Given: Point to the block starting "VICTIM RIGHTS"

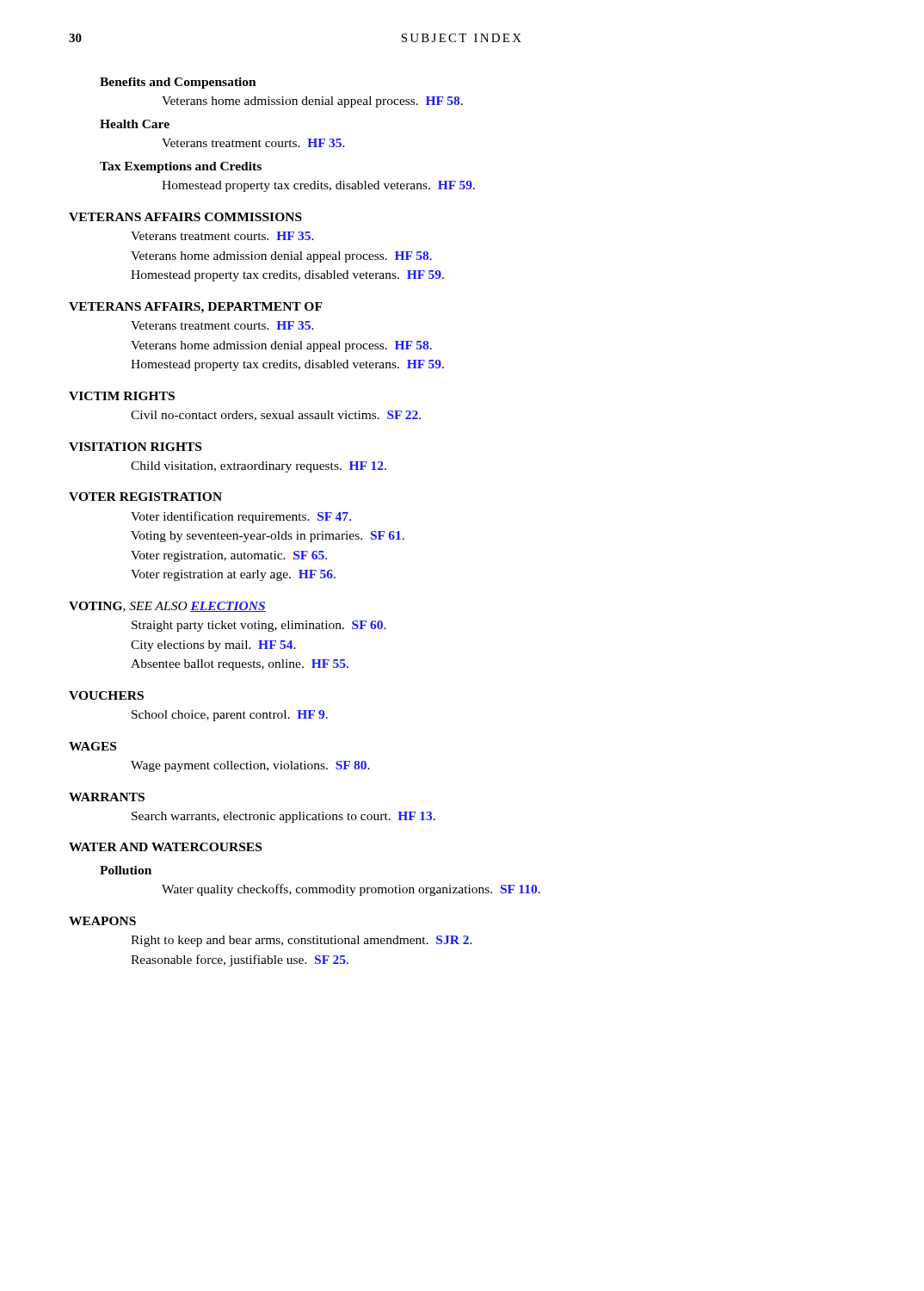Looking at the screenshot, I should tap(122, 395).
